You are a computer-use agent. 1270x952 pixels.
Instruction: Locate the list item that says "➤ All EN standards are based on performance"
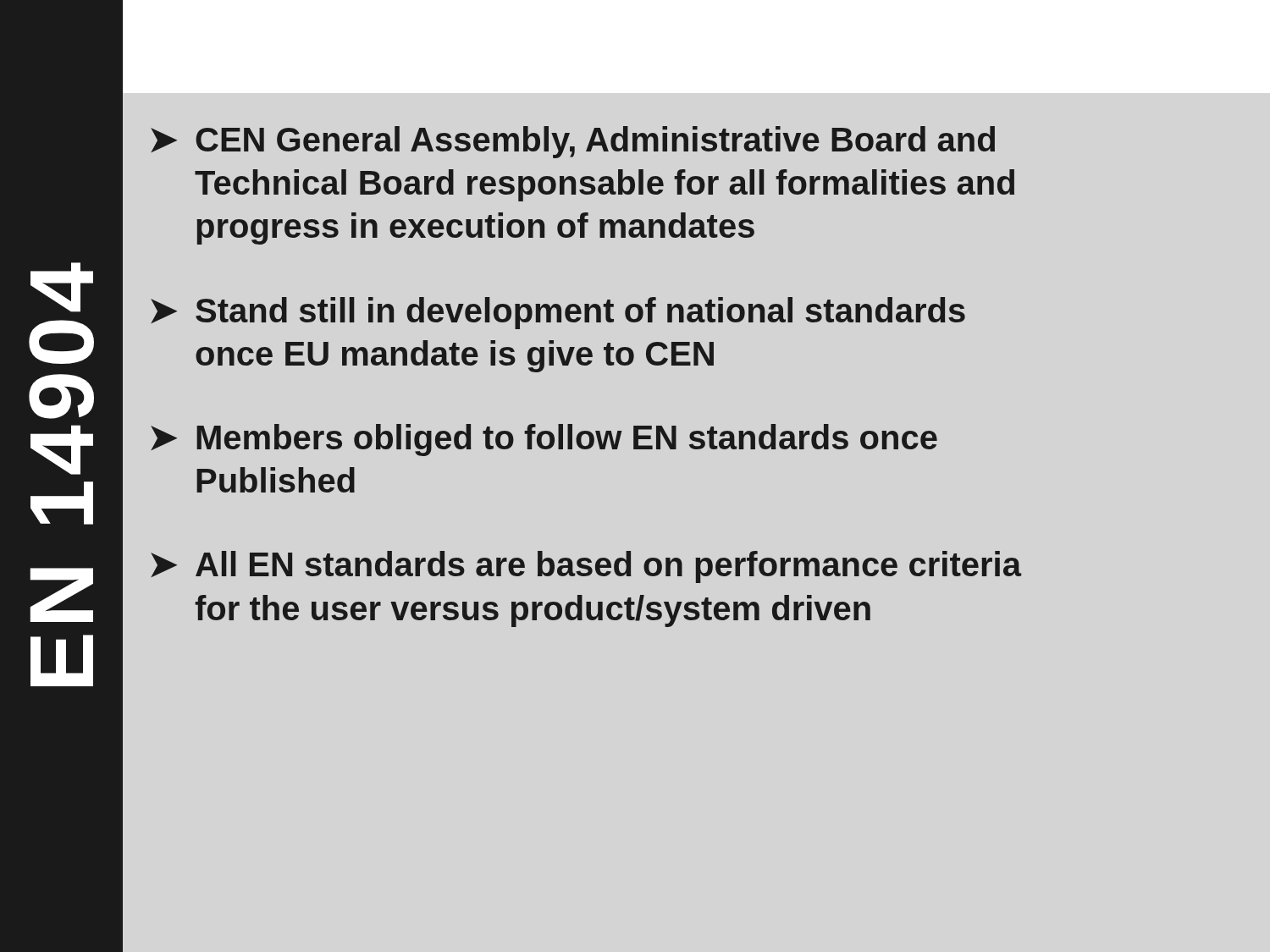[x=585, y=587]
